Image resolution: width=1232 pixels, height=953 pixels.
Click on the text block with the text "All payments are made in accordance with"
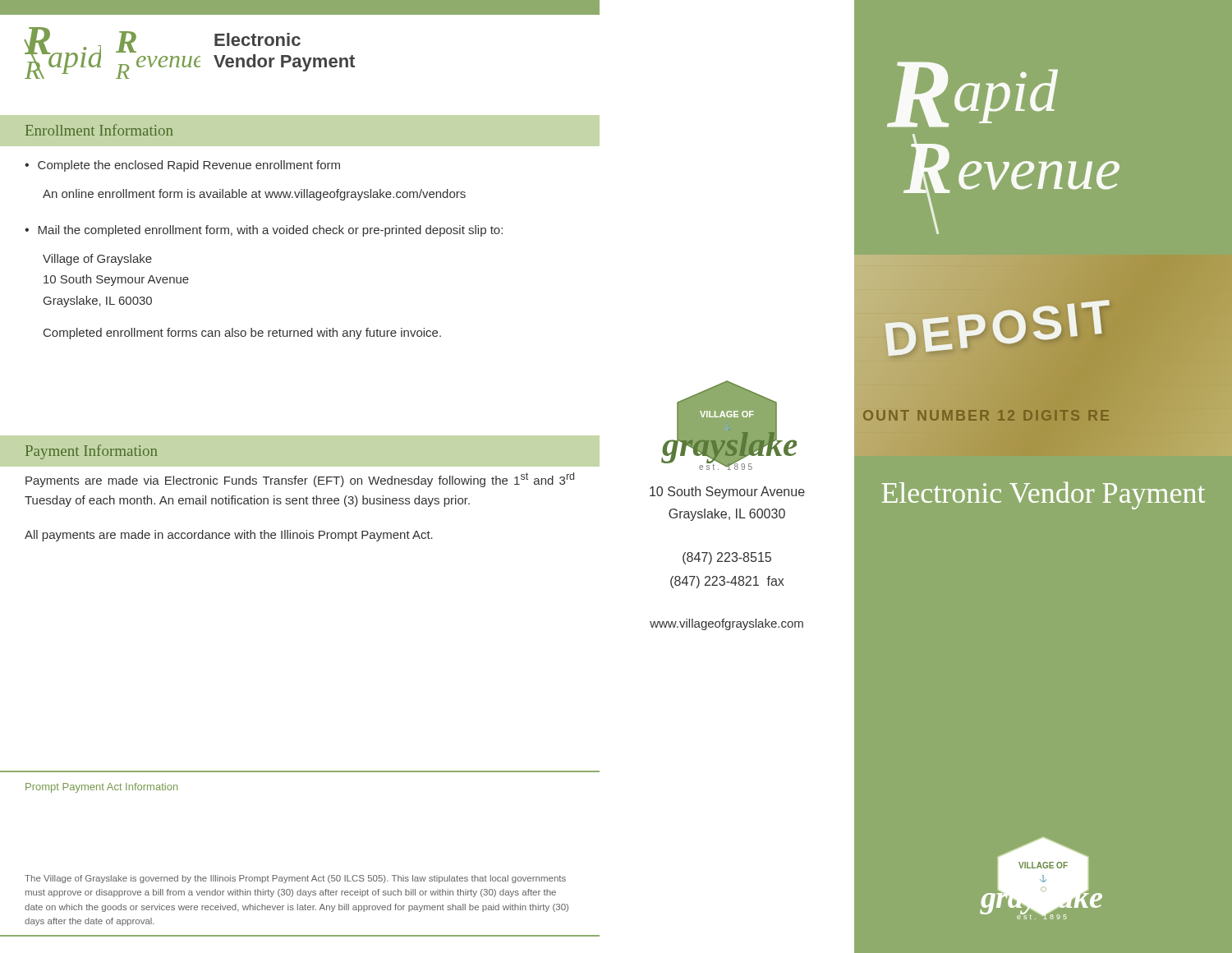coord(229,534)
